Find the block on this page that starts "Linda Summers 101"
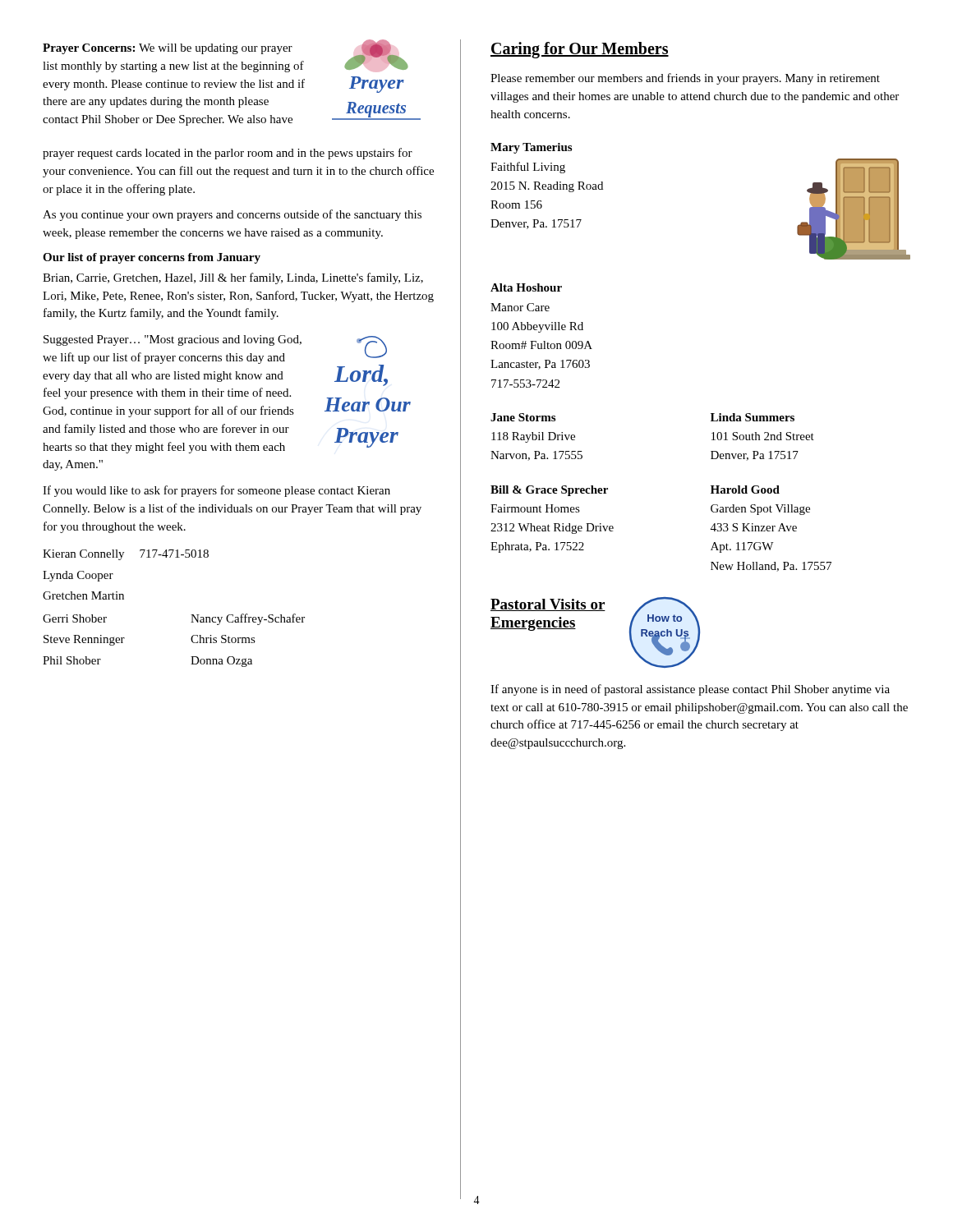953x1232 pixels. [762, 436]
